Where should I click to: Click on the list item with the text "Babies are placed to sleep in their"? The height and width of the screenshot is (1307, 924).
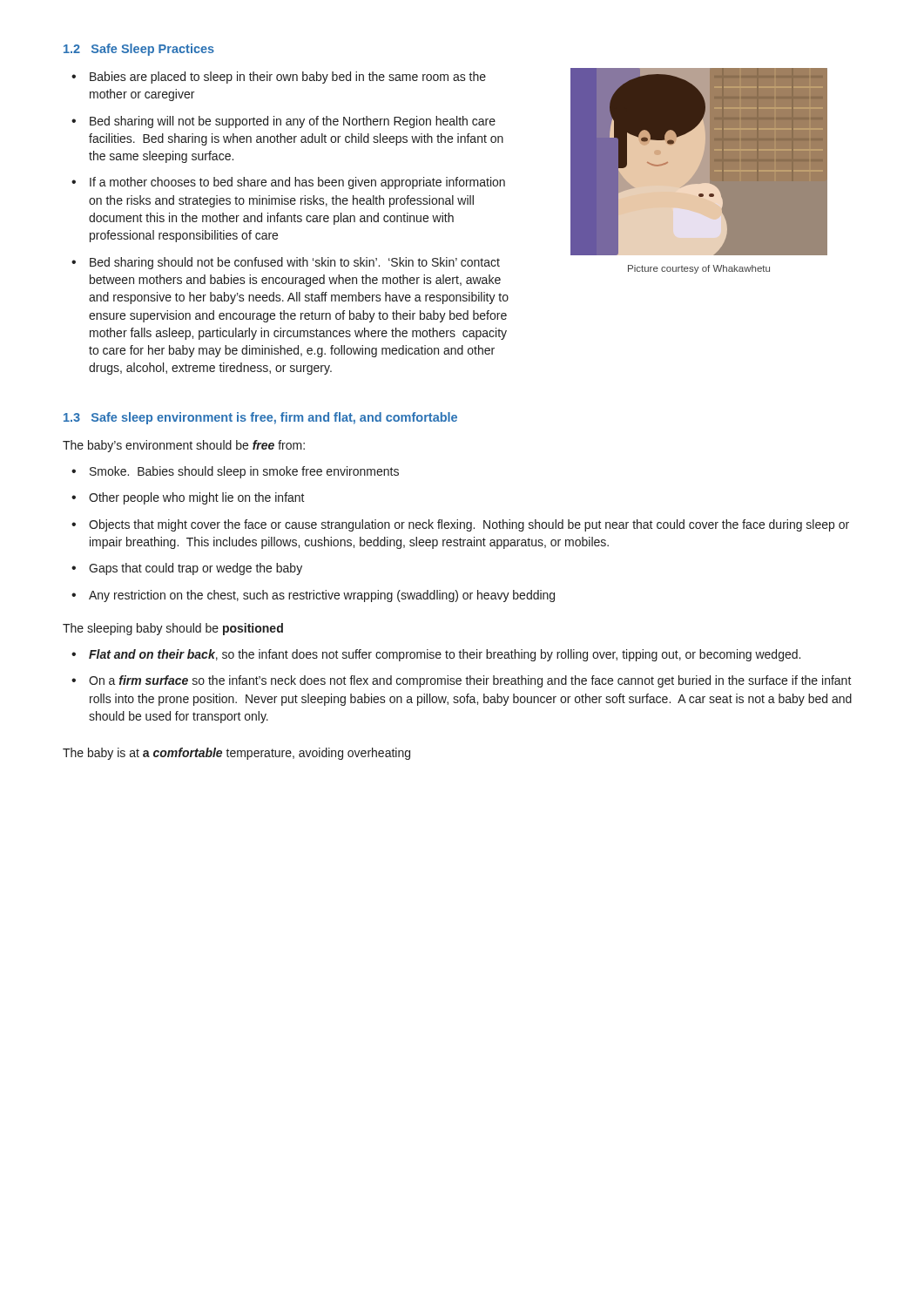[287, 85]
